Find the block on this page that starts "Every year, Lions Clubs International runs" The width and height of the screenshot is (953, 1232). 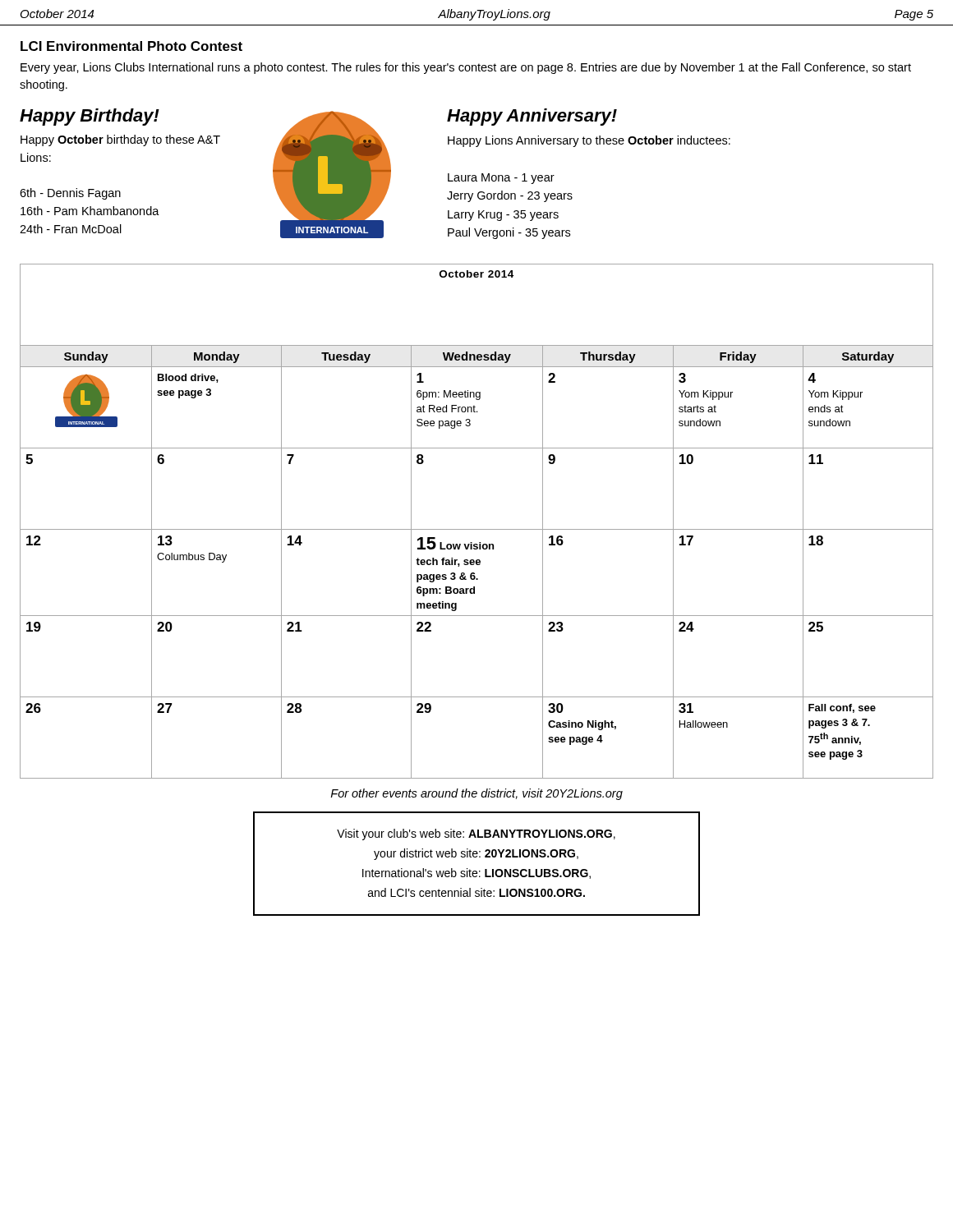[465, 76]
